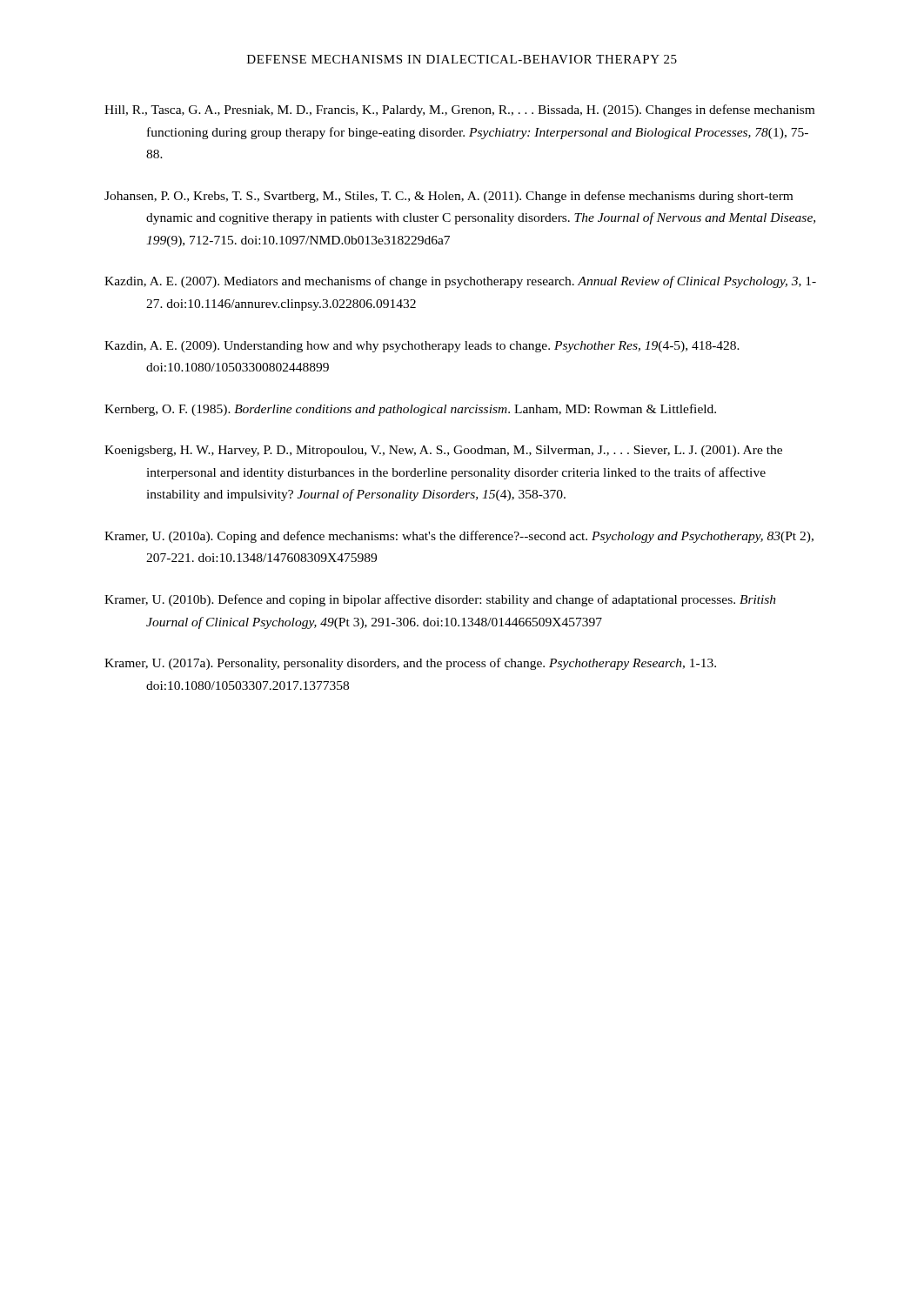Navigate to the text starting "Kazdin, A. E. (2009). Understanding how and"
Image resolution: width=924 pixels, height=1305 pixels.
tap(422, 356)
